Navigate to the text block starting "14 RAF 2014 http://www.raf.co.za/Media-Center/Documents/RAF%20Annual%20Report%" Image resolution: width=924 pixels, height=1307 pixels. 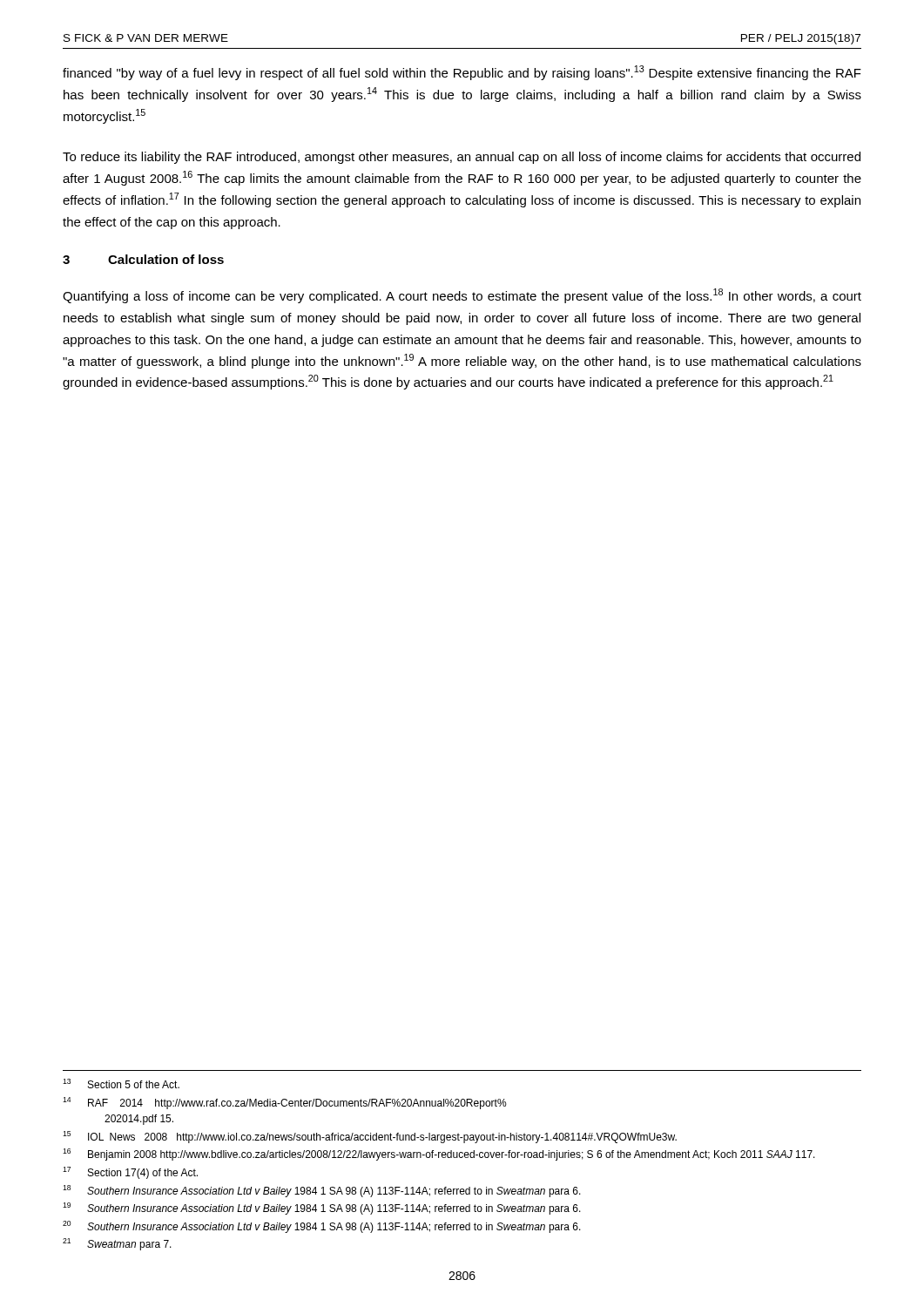pyautogui.click(x=462, y=1111)
